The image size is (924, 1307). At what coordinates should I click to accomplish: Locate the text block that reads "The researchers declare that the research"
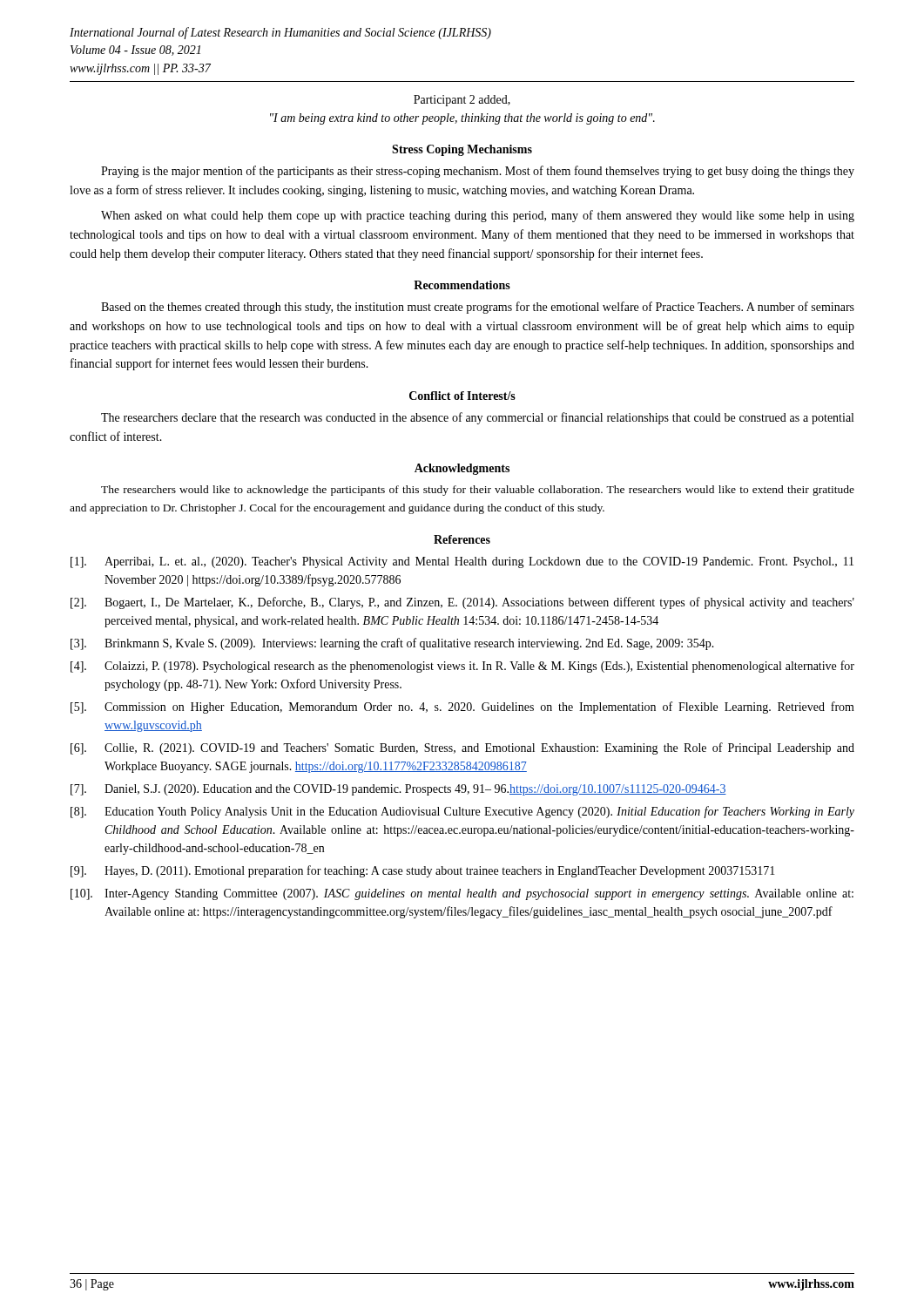tap(462, 427)
